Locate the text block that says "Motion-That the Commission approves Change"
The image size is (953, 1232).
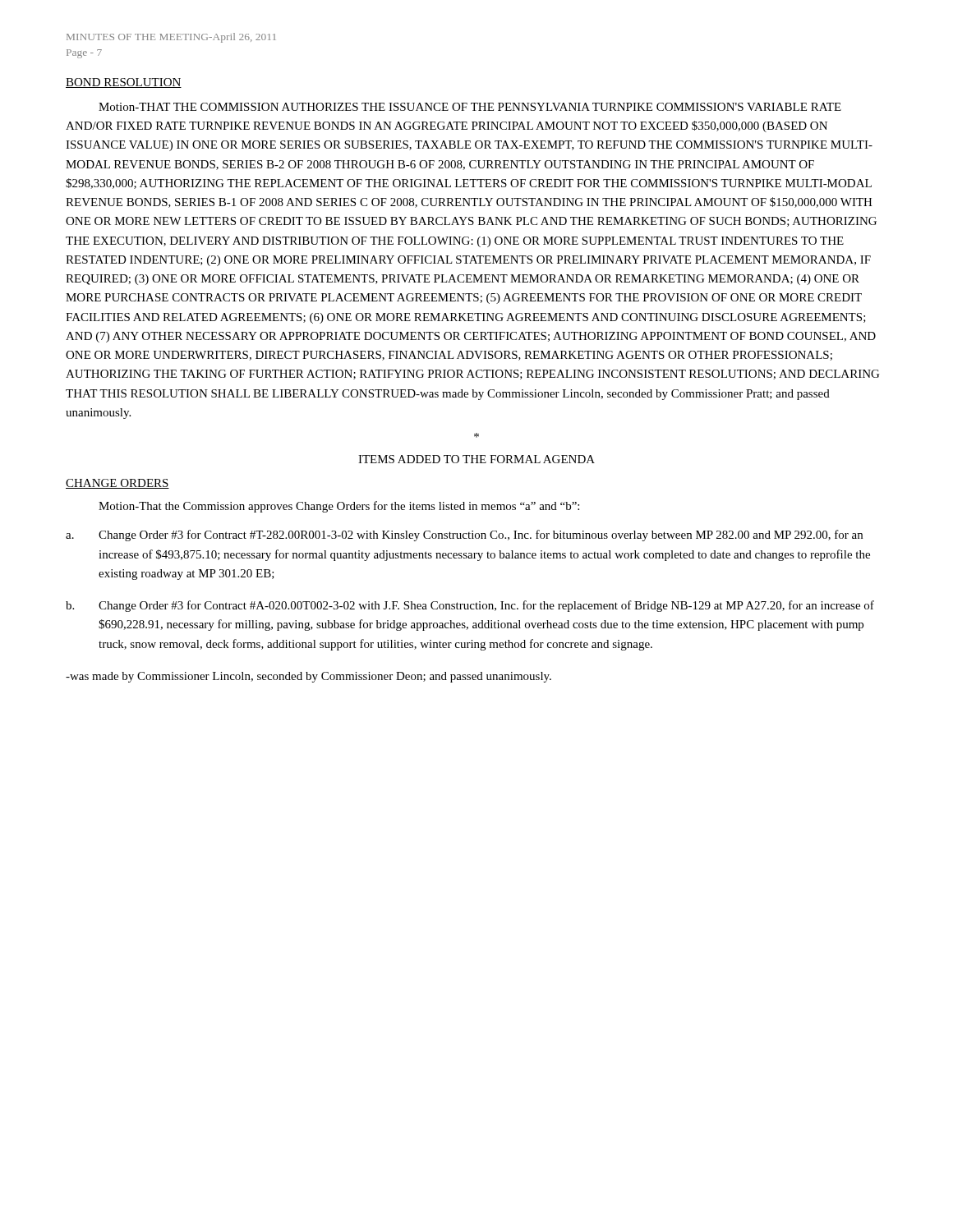click(476, 507)
